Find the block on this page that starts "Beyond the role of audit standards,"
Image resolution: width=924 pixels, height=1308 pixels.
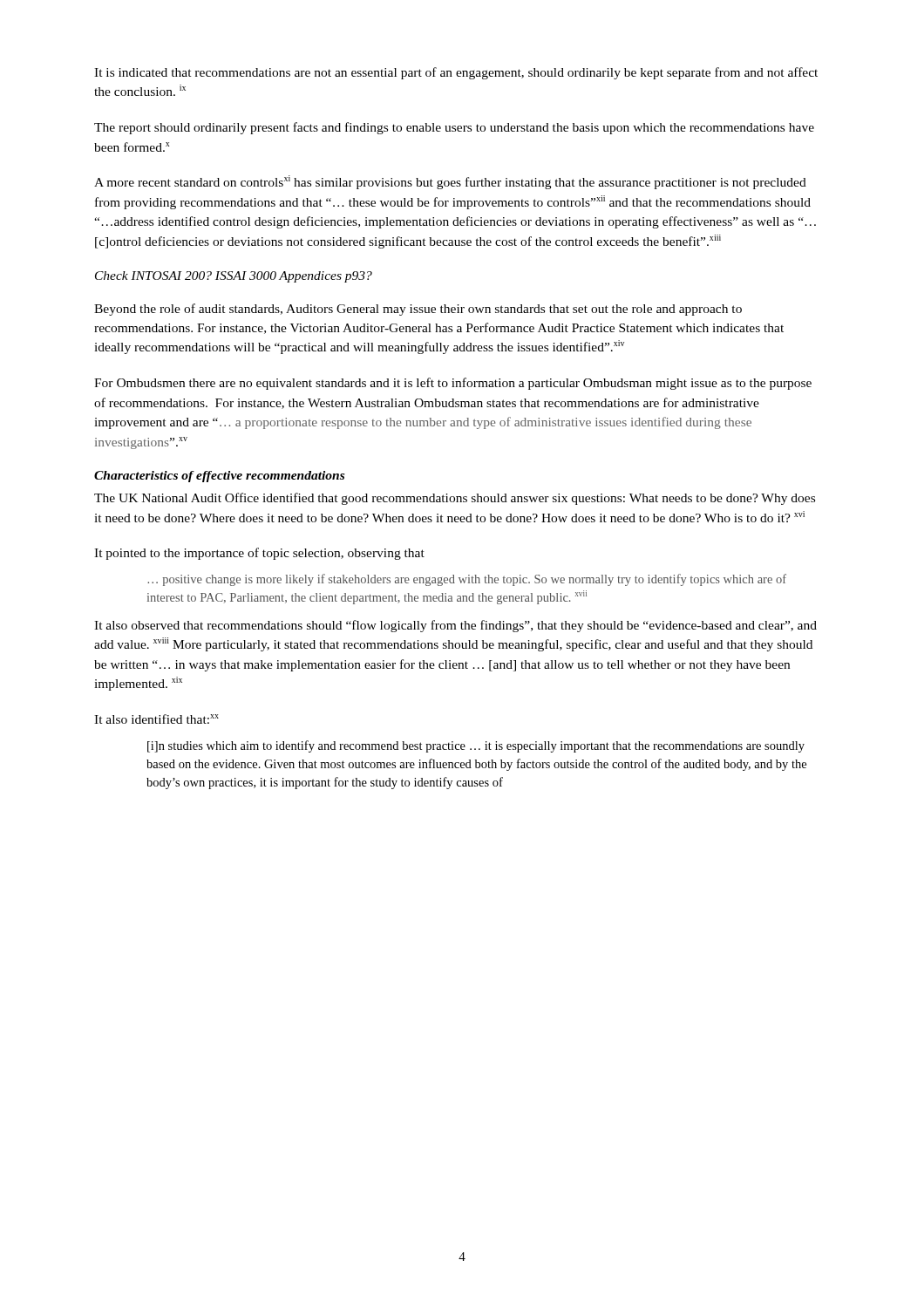(x=439, y=328)
